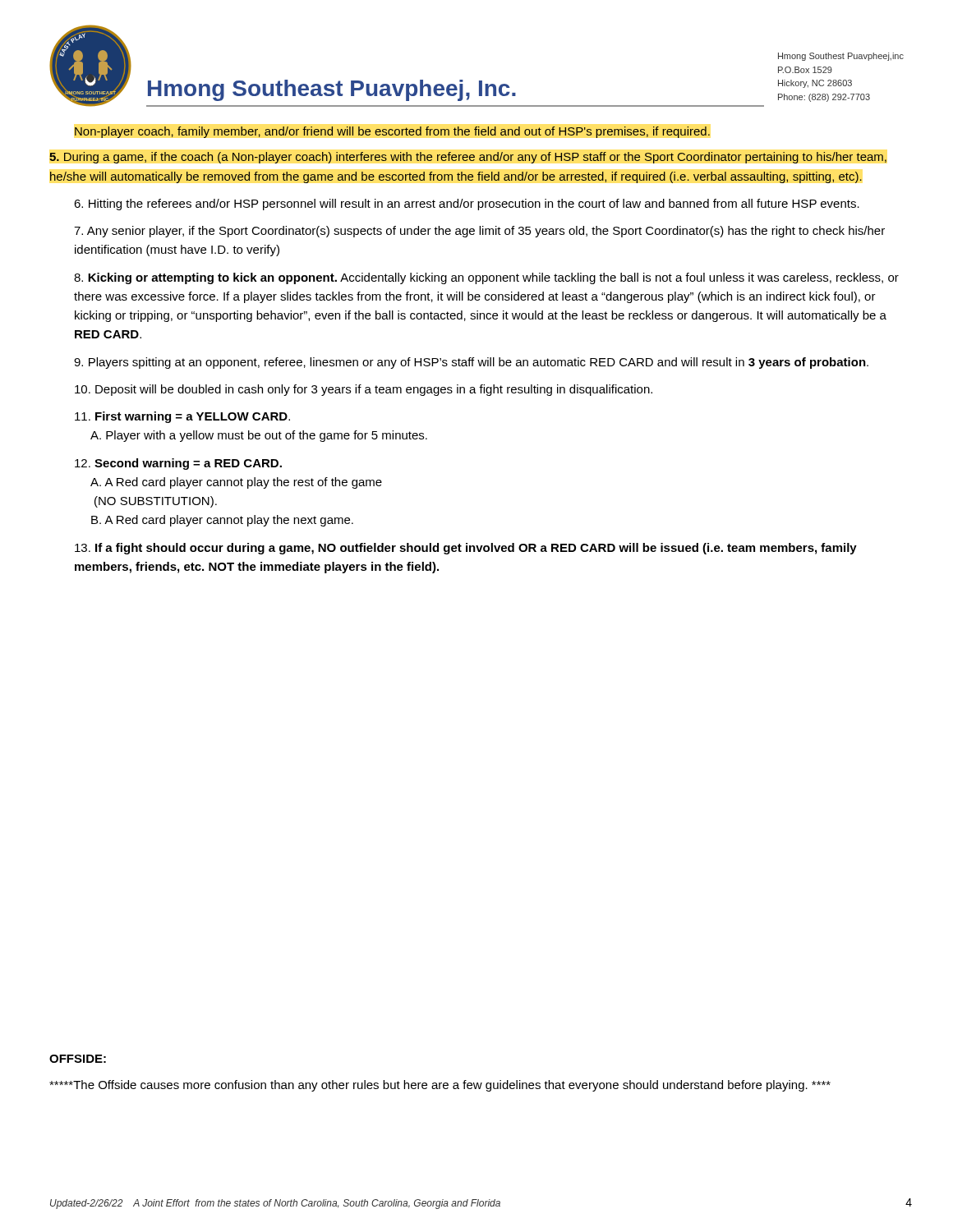Navigate to the text block starting "13. If a fight should"

[465, 557]
